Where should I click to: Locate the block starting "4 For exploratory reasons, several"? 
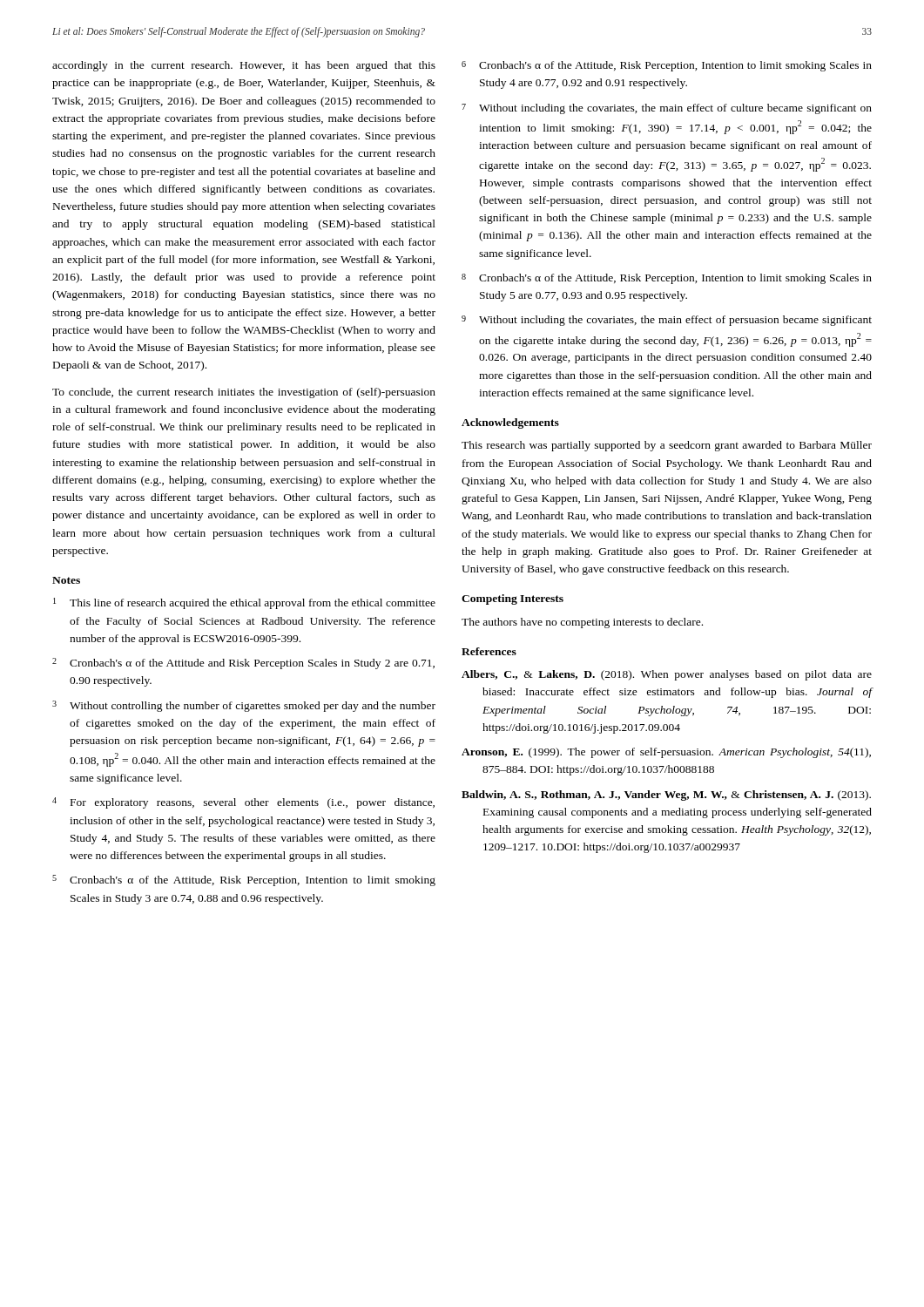[x=244, y=829]
